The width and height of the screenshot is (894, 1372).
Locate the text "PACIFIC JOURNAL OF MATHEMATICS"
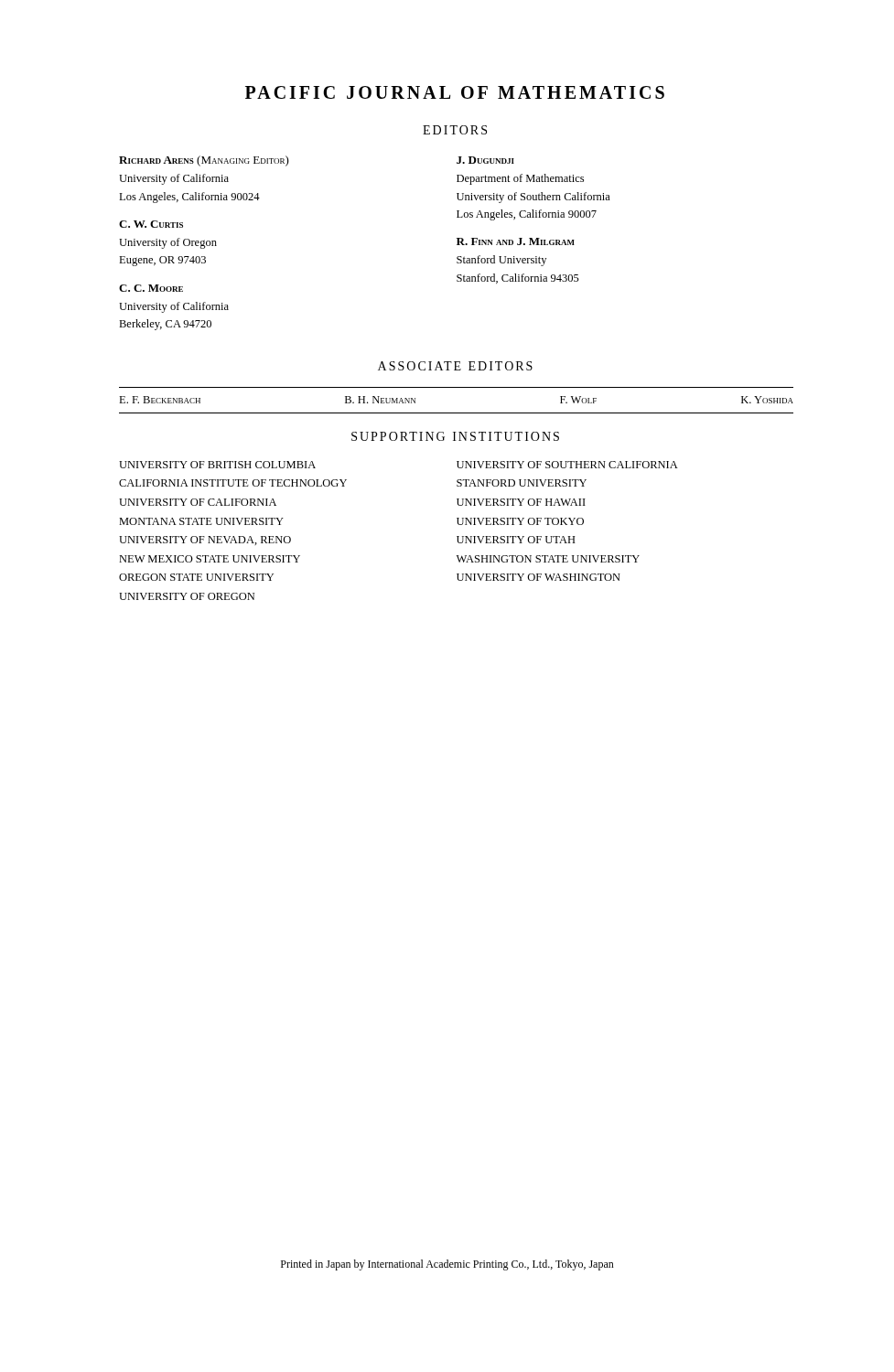point(456,92)
